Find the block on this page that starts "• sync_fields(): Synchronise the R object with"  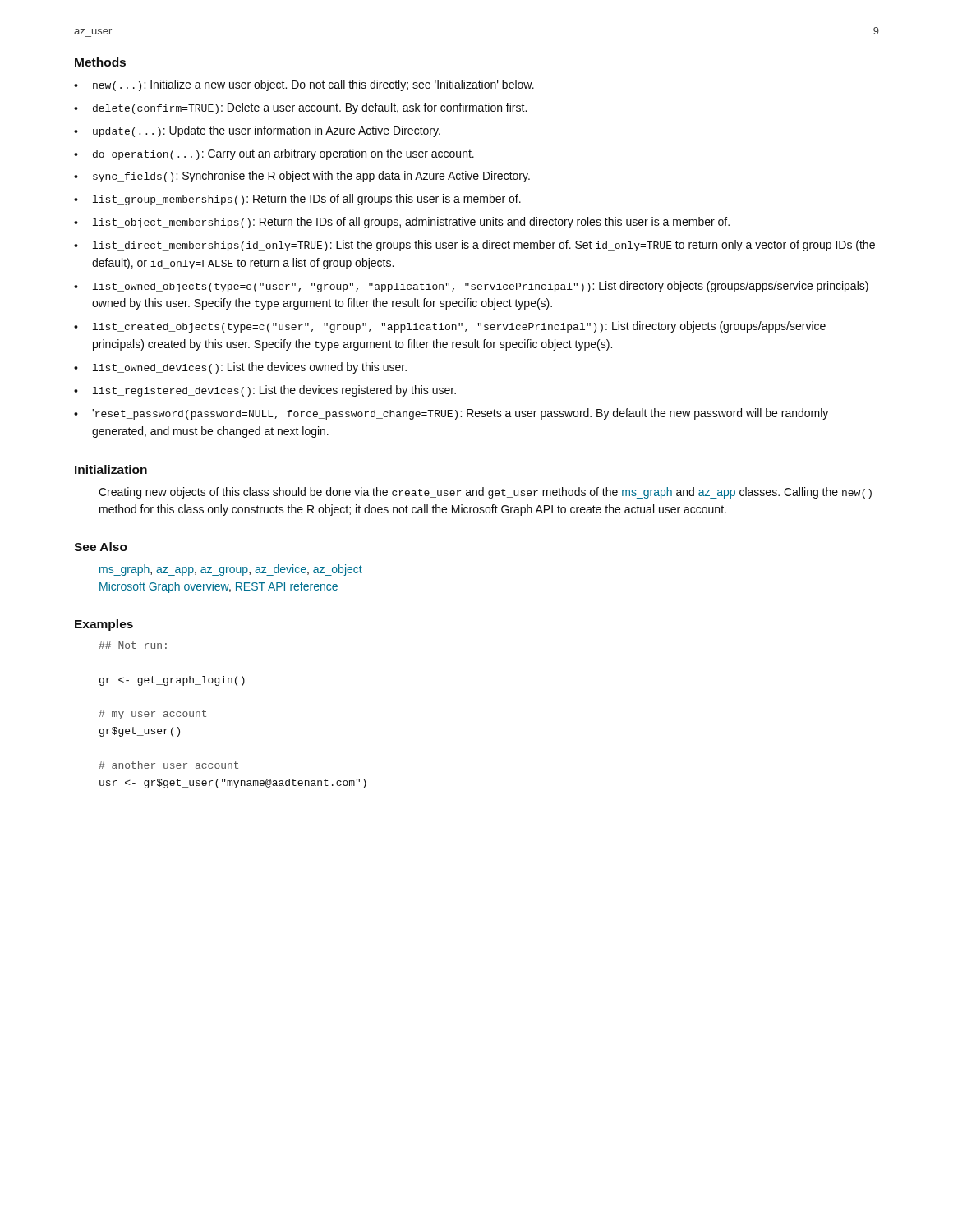[476, 177]
